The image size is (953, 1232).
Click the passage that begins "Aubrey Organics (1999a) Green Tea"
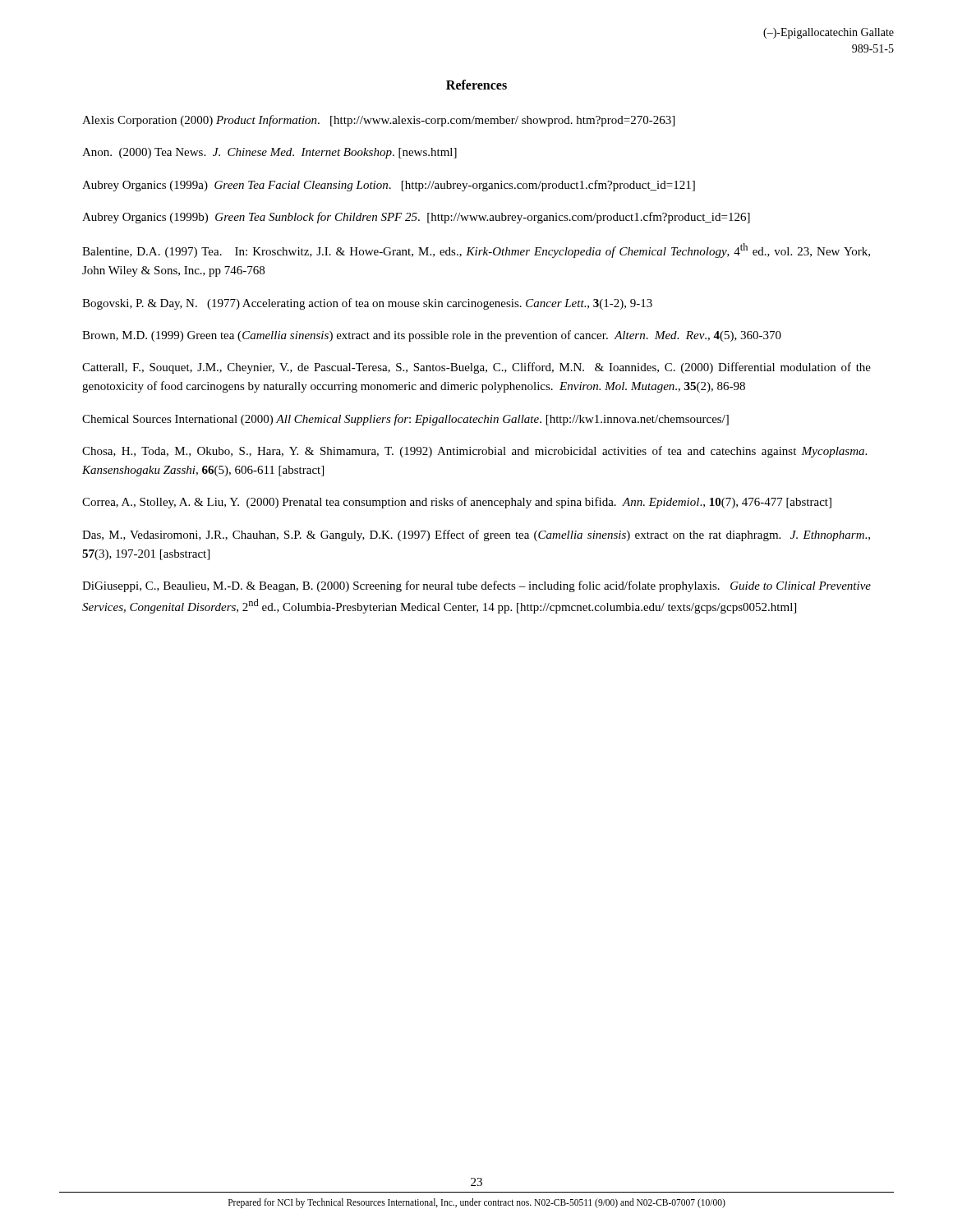[389, 184]
